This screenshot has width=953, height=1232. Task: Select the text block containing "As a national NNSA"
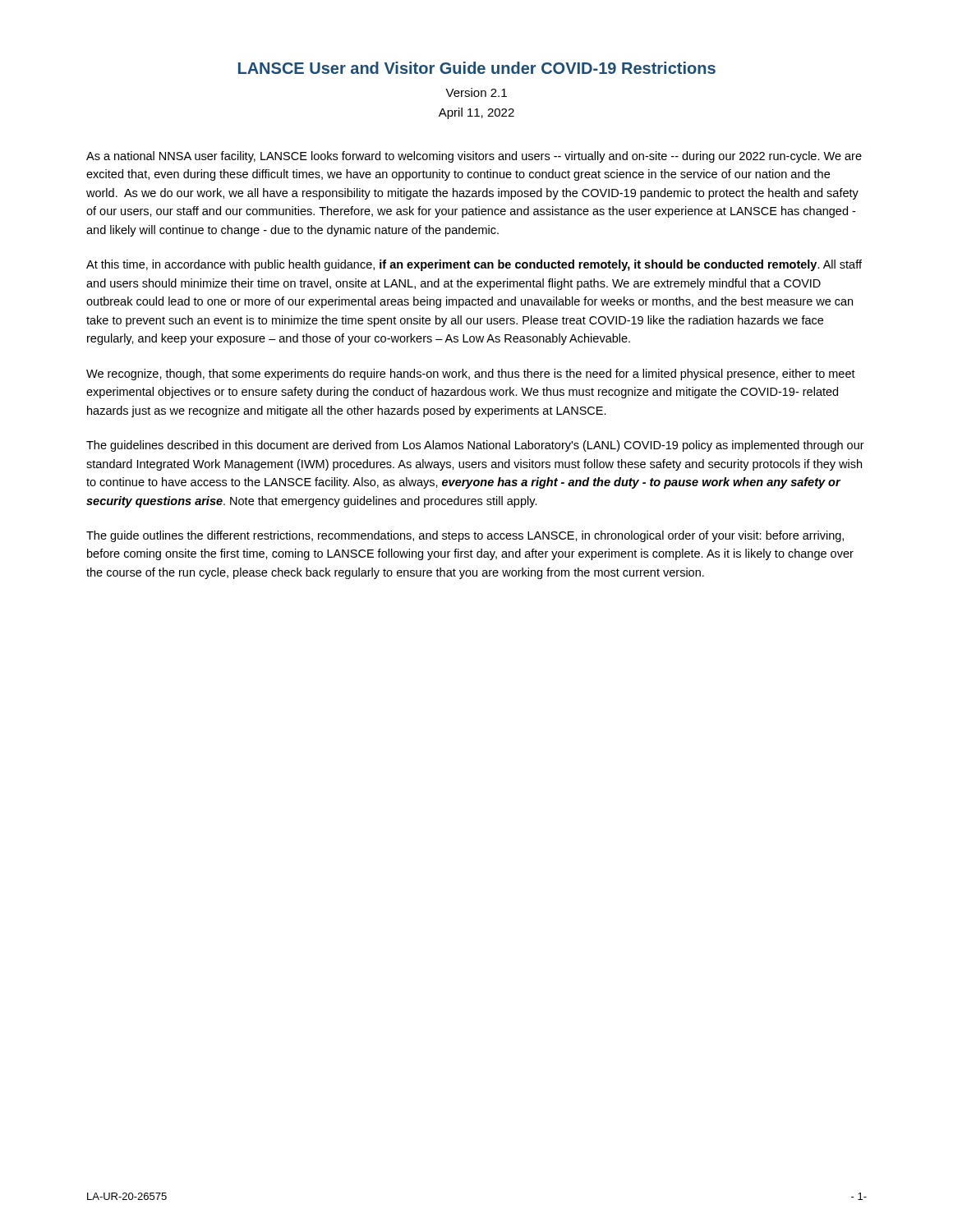(474, 193)
